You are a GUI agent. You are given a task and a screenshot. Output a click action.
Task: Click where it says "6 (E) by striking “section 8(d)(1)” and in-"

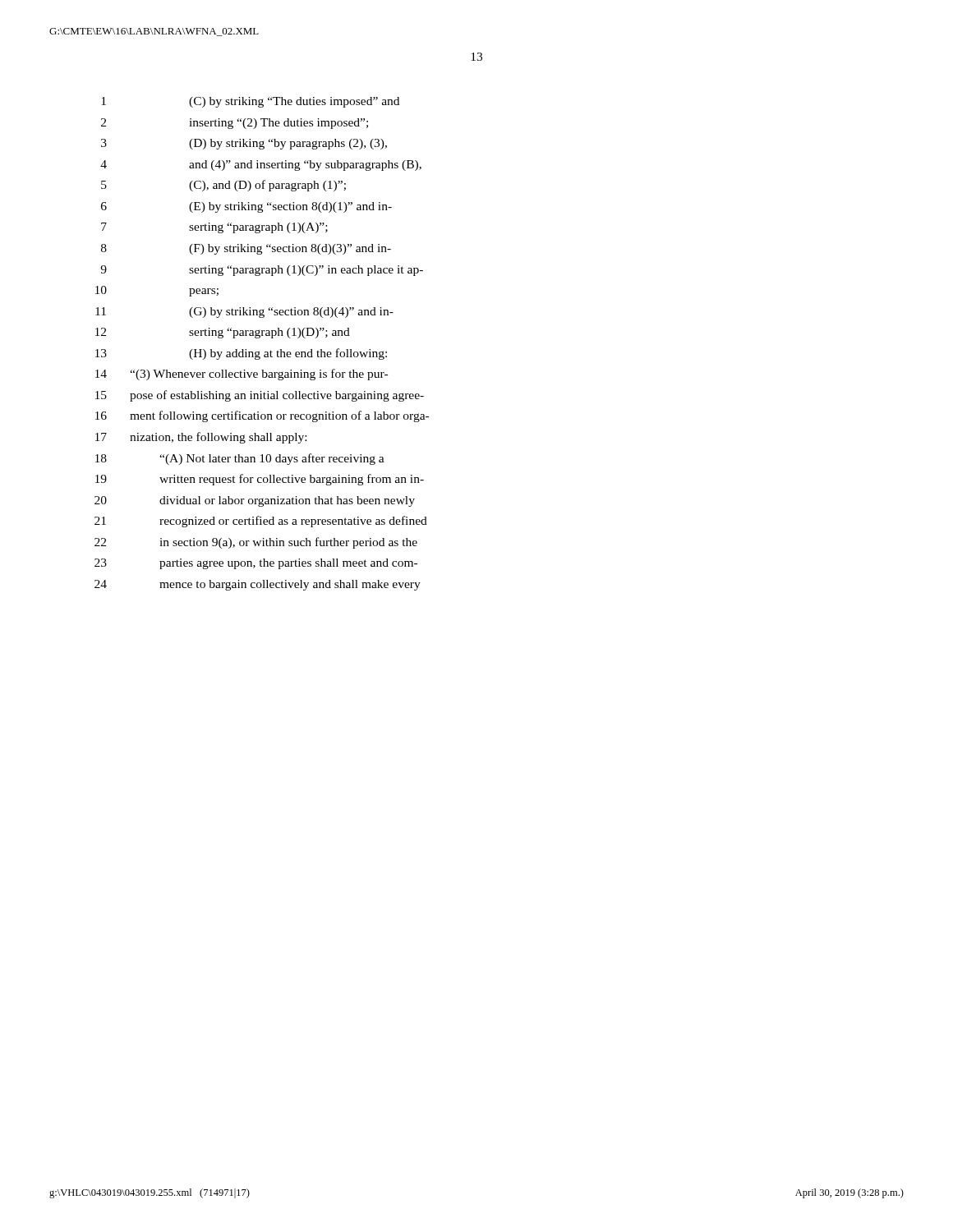[246, 207]
